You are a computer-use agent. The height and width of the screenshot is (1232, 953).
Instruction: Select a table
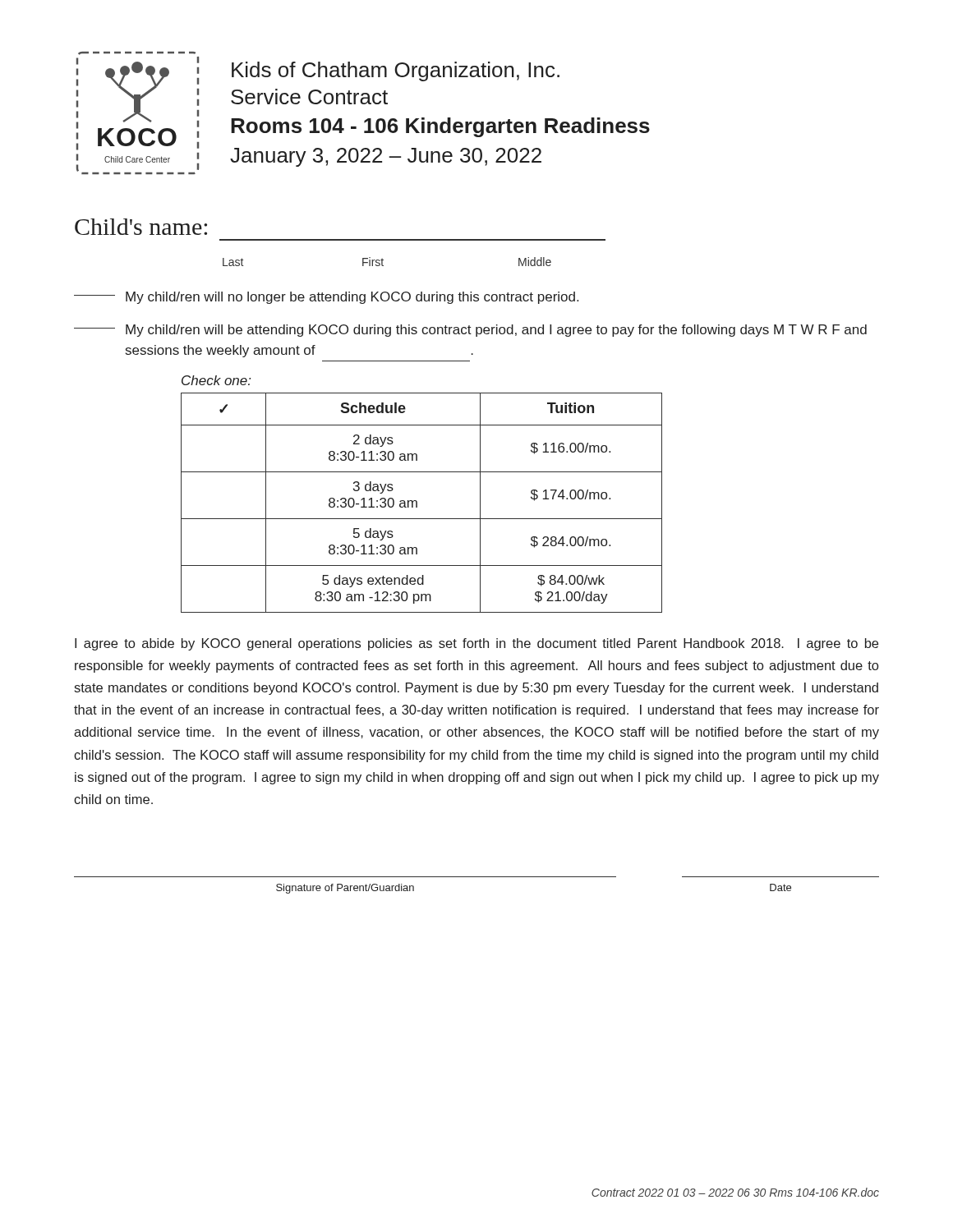click(x=530, y=502)
